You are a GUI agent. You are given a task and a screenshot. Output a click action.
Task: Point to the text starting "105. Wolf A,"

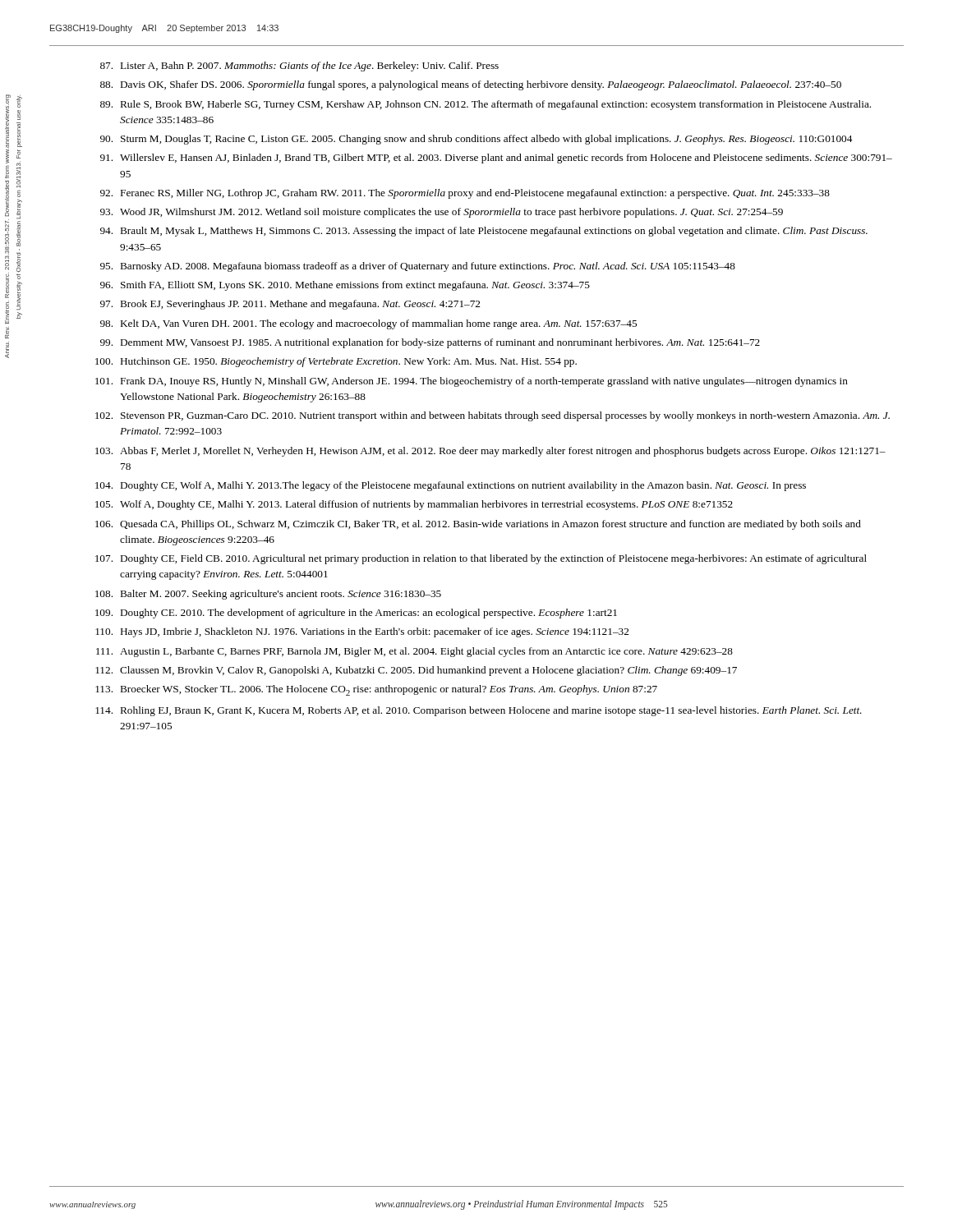(489, 504)
